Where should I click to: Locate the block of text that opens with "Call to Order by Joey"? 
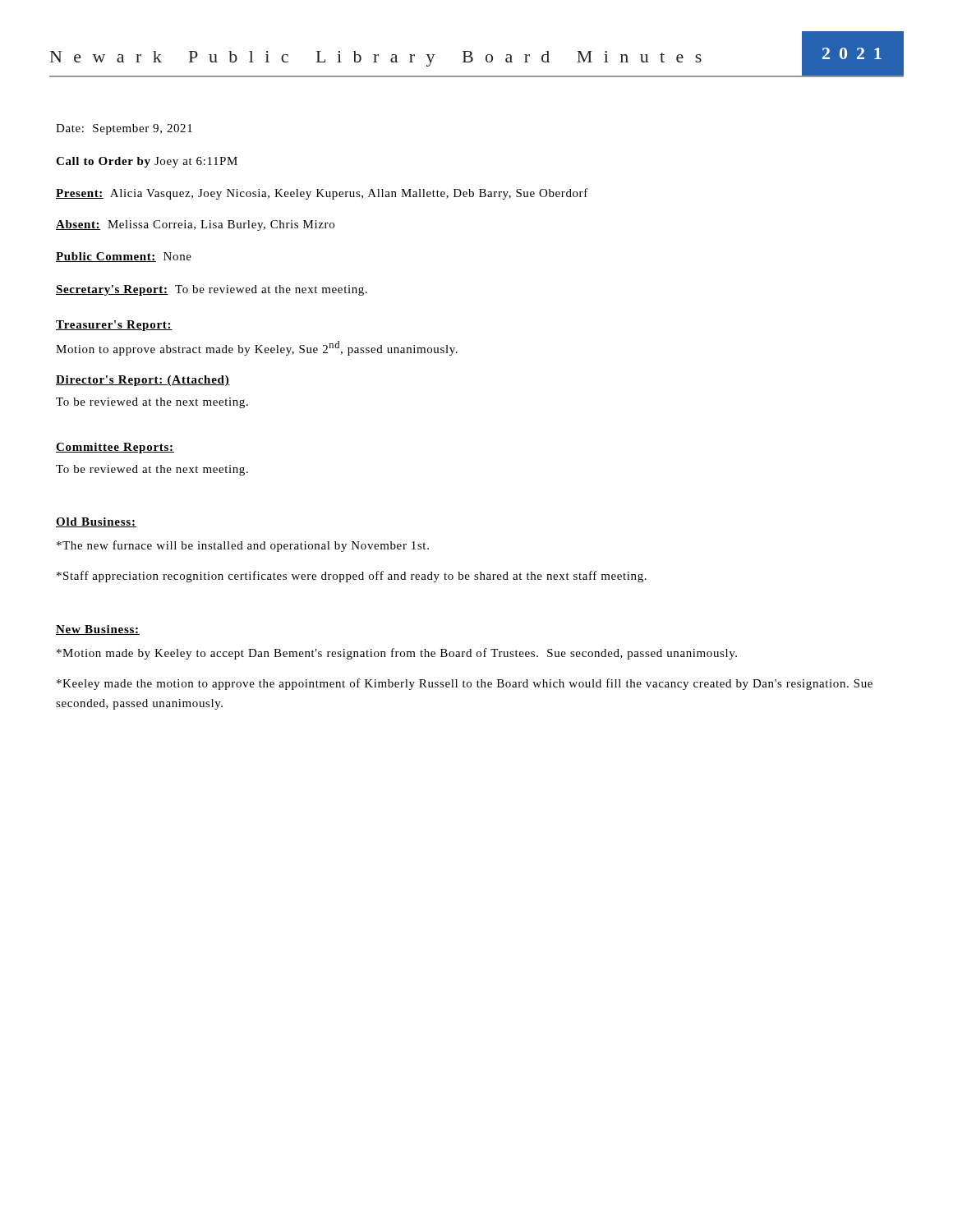click(147, 161)
